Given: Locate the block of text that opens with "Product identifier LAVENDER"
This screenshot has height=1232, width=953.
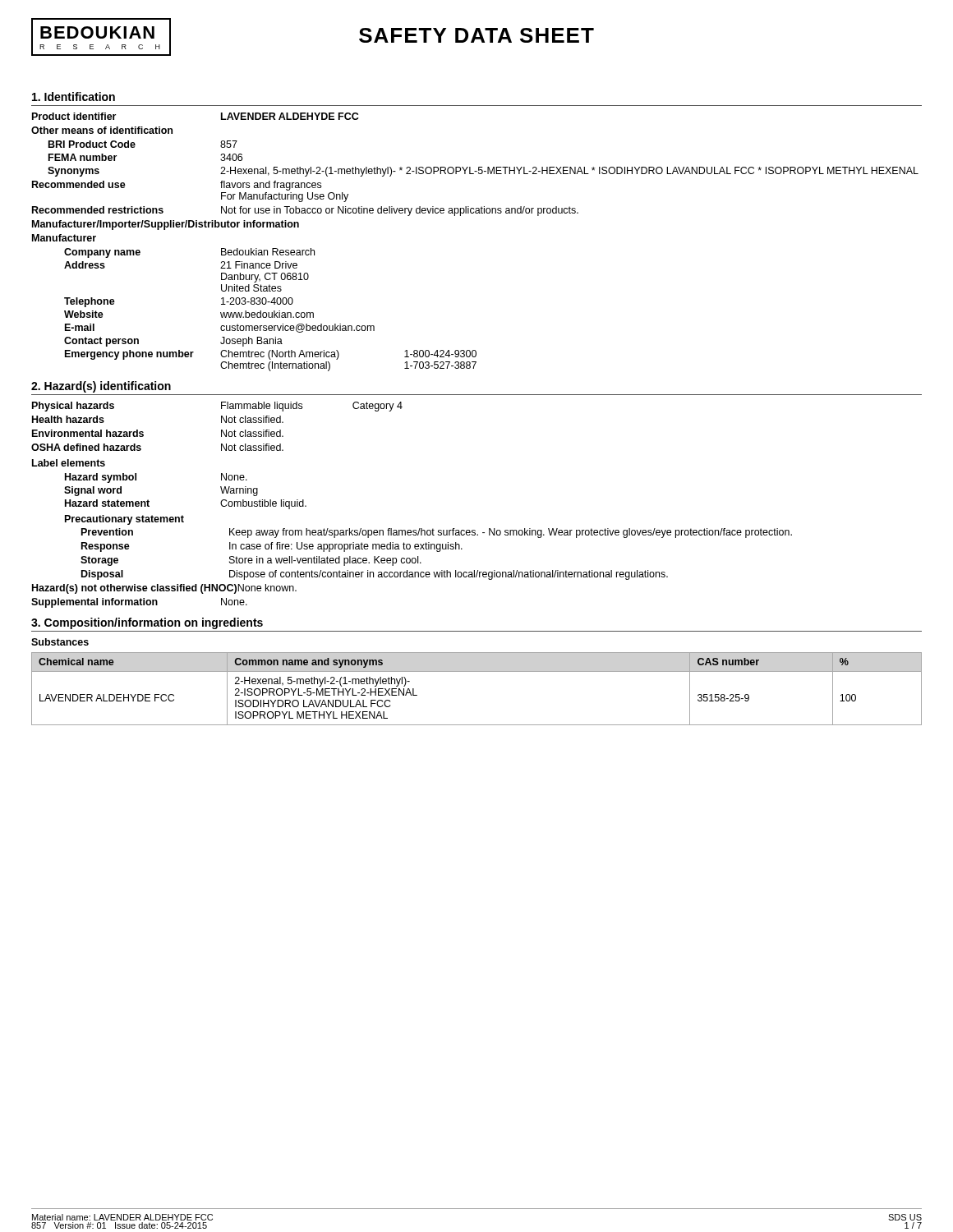Looking at the screenshot, I should (77, 116).
